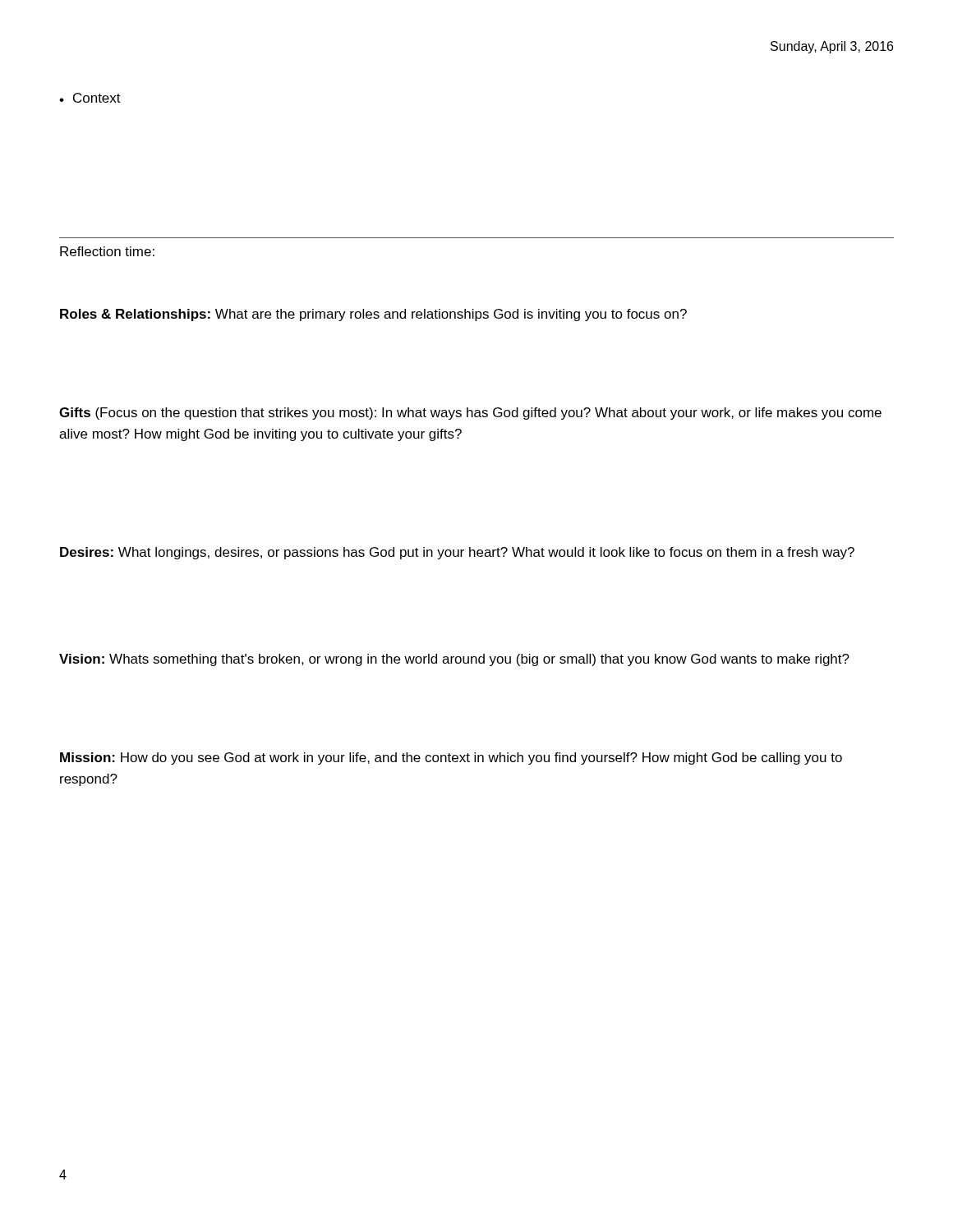Select the text block containing "Gifts (Focus on the question that"
The image size is (953, 1232).
[x=471, y=423]
